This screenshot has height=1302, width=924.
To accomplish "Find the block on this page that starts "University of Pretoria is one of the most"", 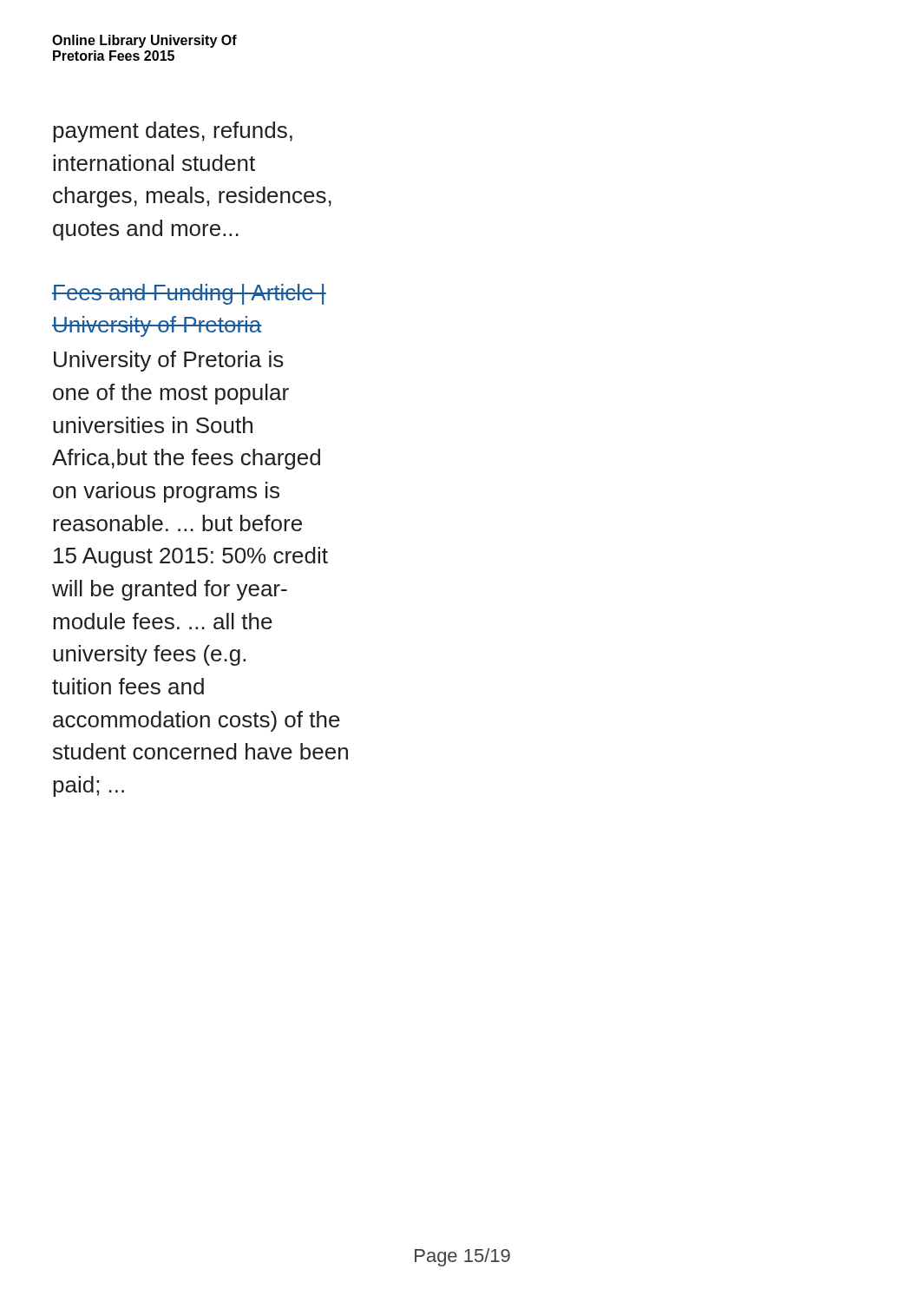I will tap(201, 572).
